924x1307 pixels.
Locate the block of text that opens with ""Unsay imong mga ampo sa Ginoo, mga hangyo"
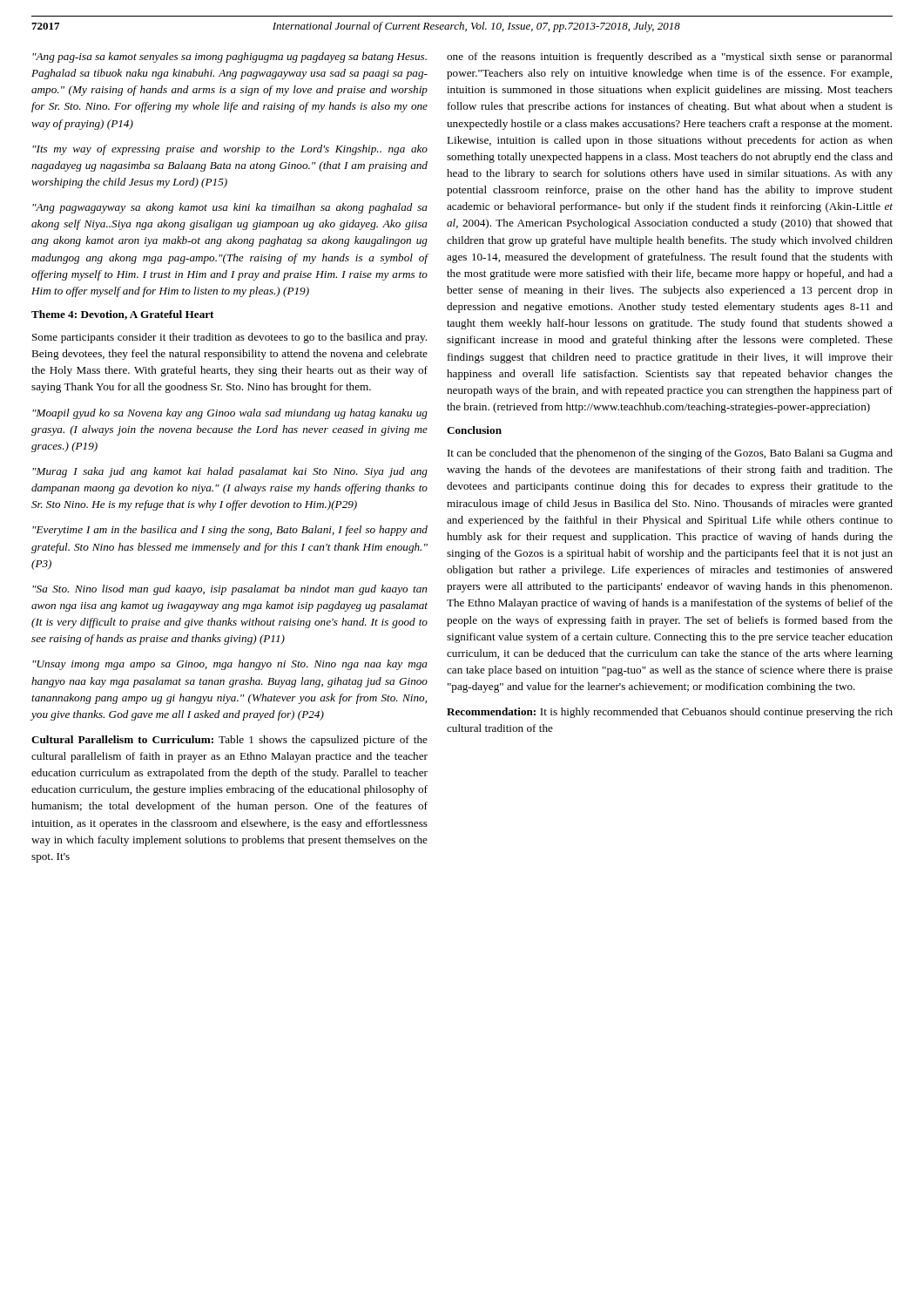pyautogui.click(x=229, y=689)
